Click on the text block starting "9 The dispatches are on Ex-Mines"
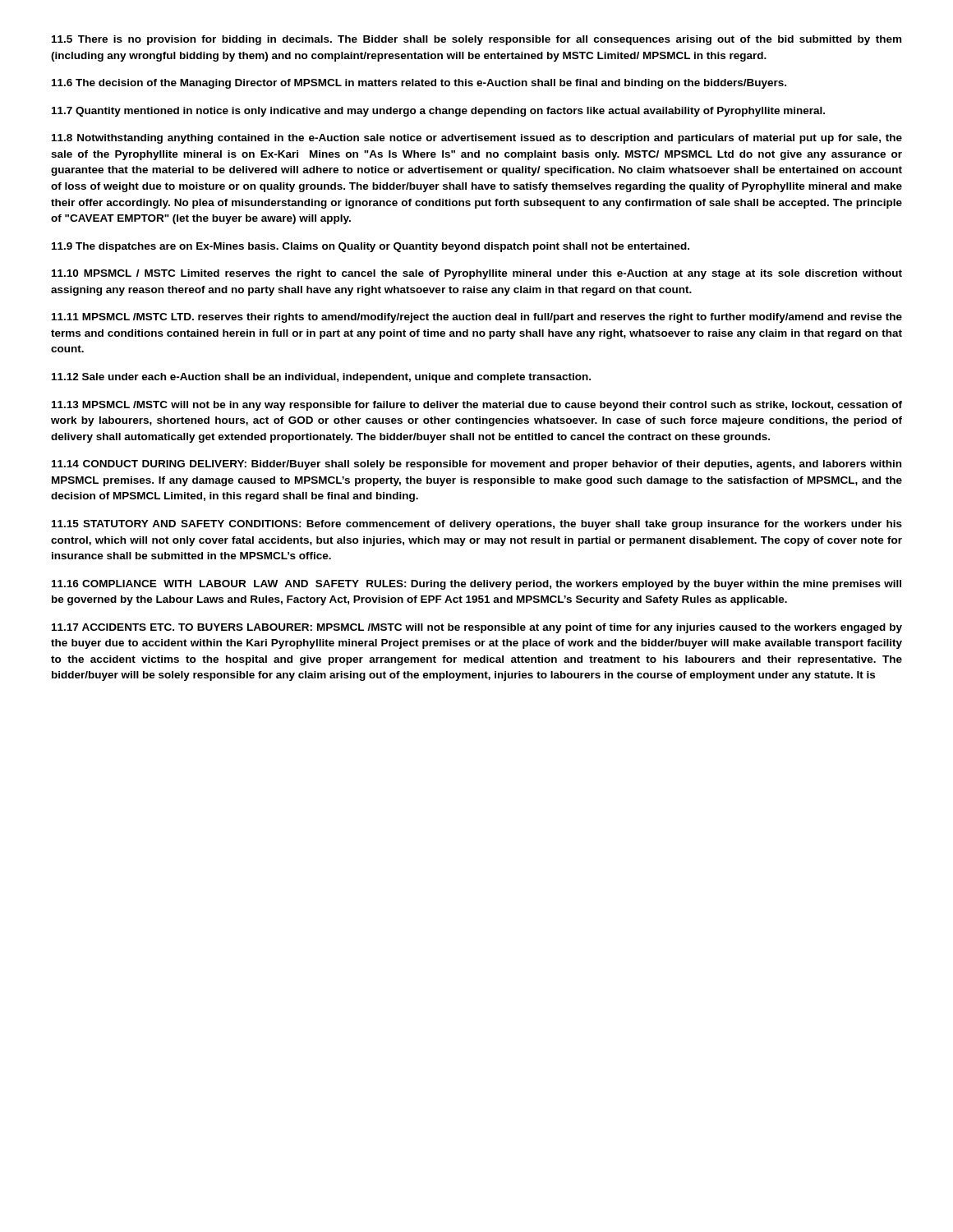The image size is (953, 1232). [370, 246]
